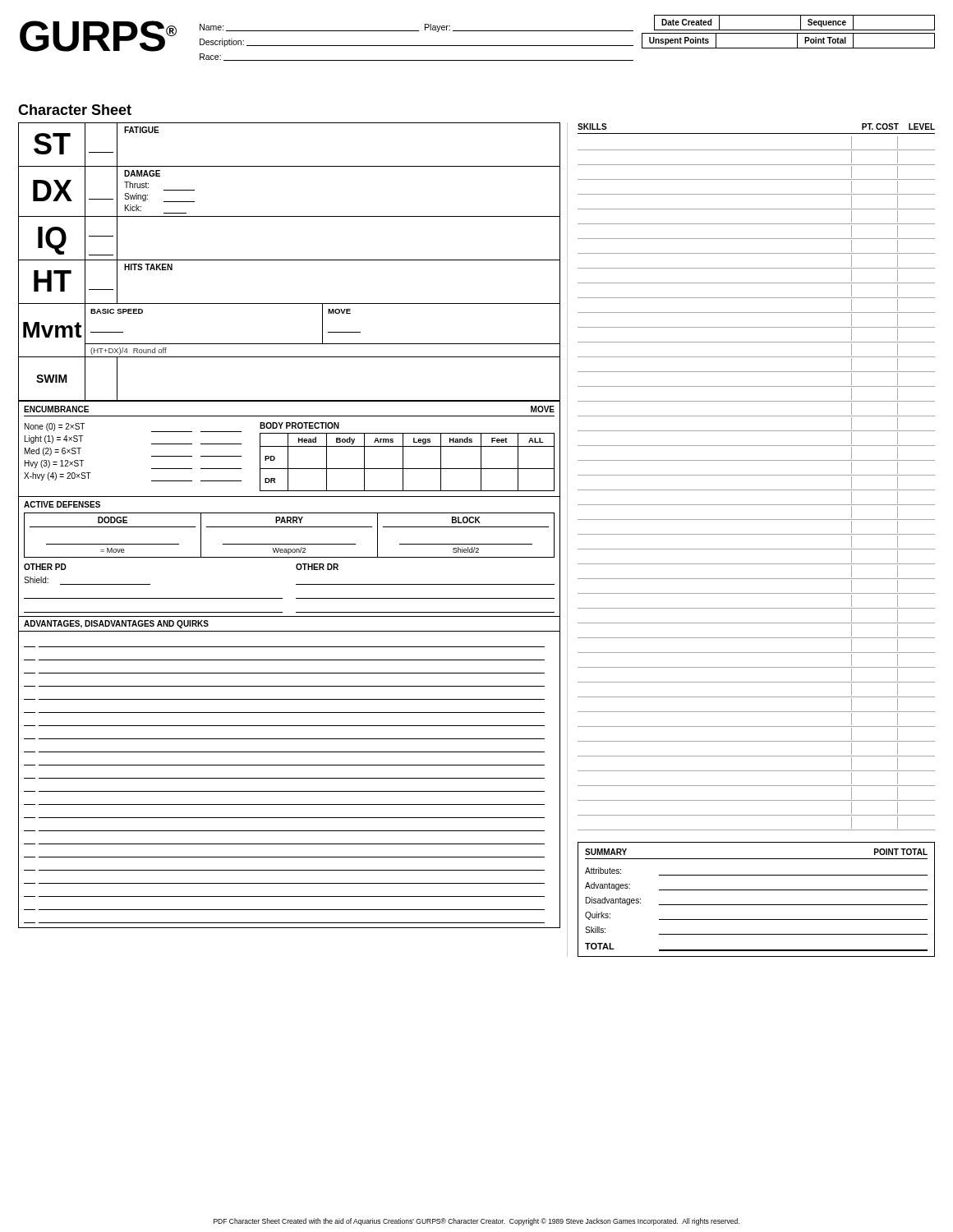Where does it say "ADVANTAGES, DISADVANTAGES AND QUIRKS"?
953x1232 pixels.
(116, 624)
